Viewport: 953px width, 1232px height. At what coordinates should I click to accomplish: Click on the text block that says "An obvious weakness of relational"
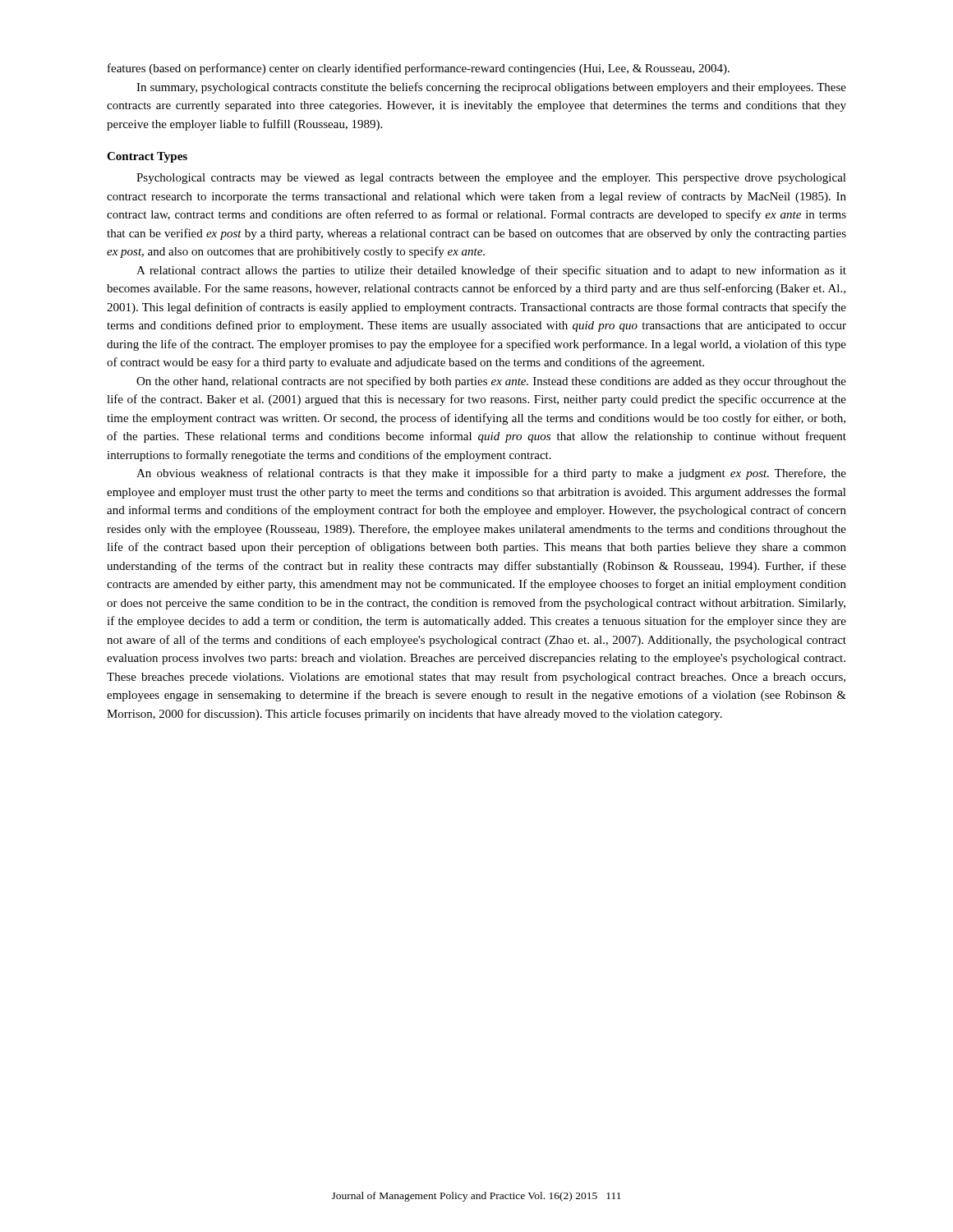pyautogui.click(x=476, y=593)
